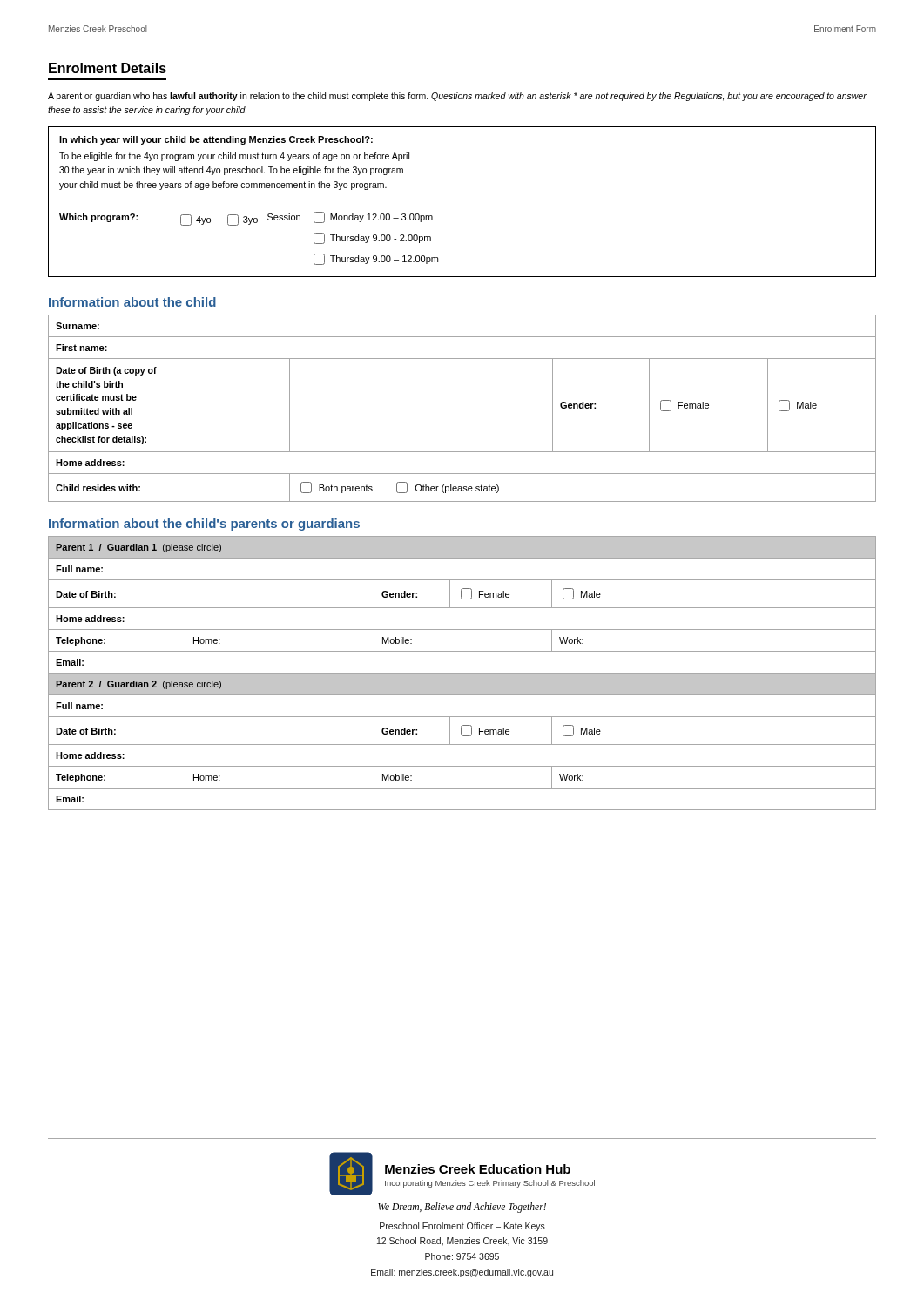
Task: Find the table that mentions "Parent 1 / Guardian 1"
Action: (x=462, y=673)
